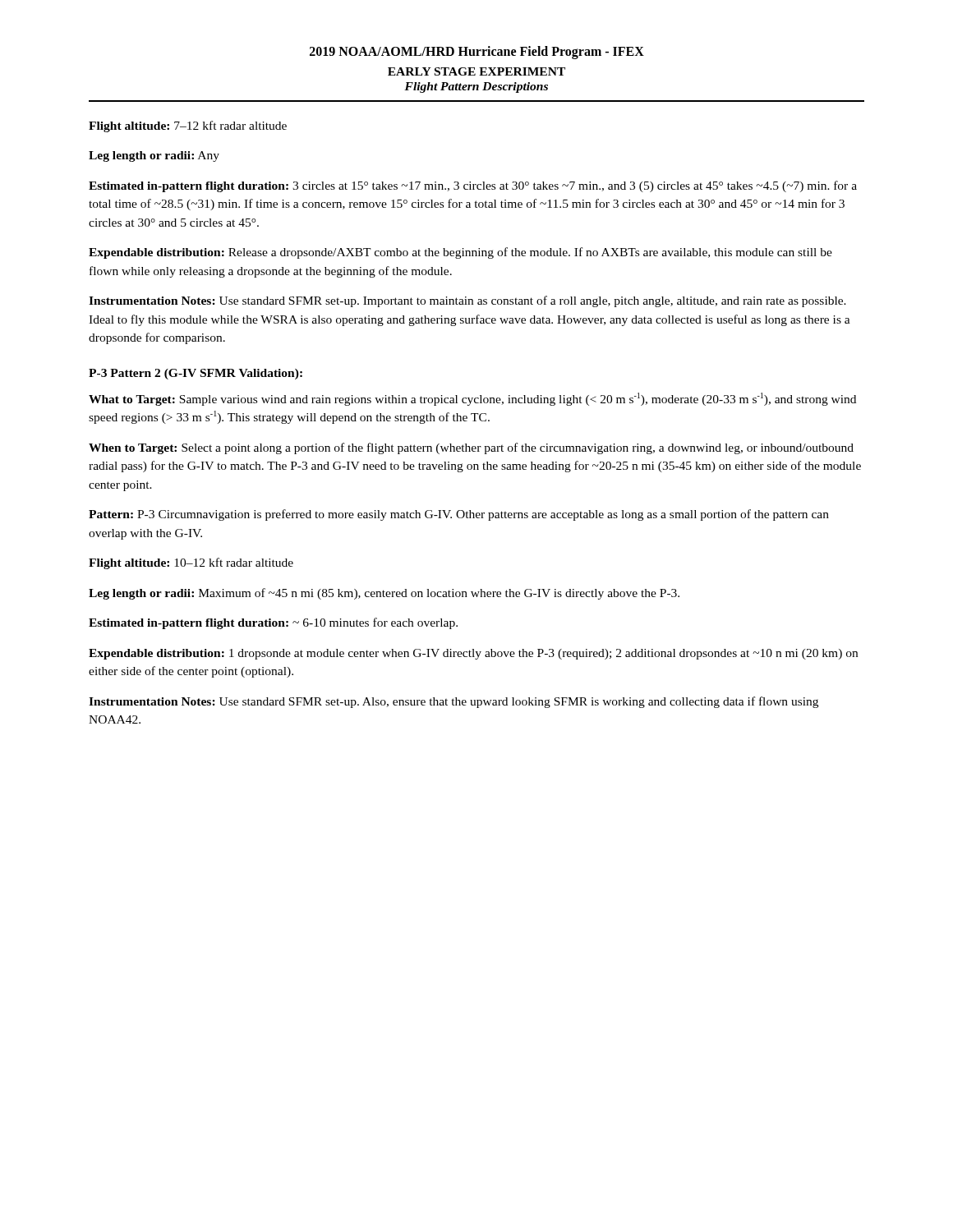Image resolution: width=953 pixels, height=1232 pixels.
Task: Click on the text block that reads "Estimated in-pattern flight duration: 3 circles"
Action: pyautogui.click(x=473, y=204)
